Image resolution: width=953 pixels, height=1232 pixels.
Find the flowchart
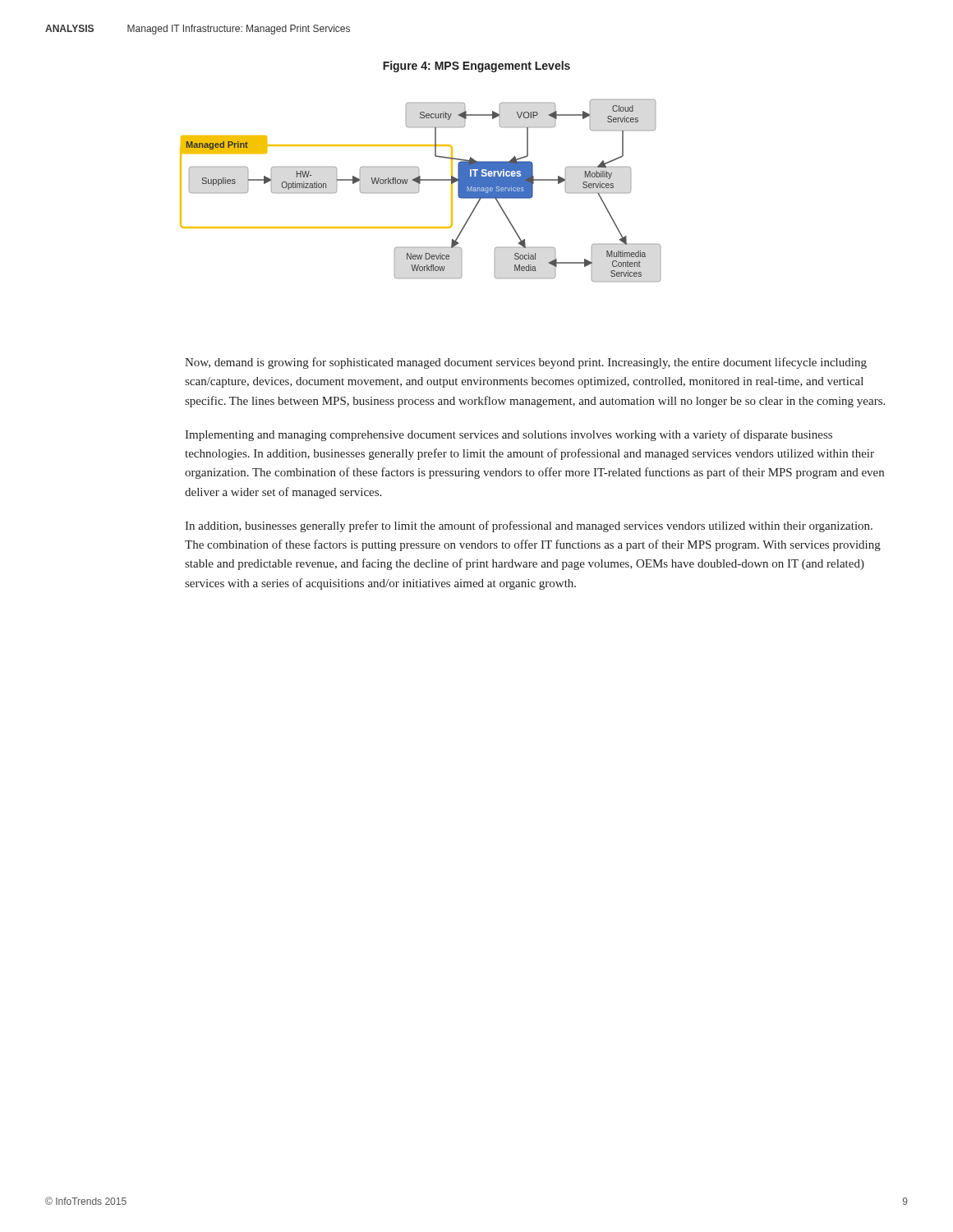(476, 209)
